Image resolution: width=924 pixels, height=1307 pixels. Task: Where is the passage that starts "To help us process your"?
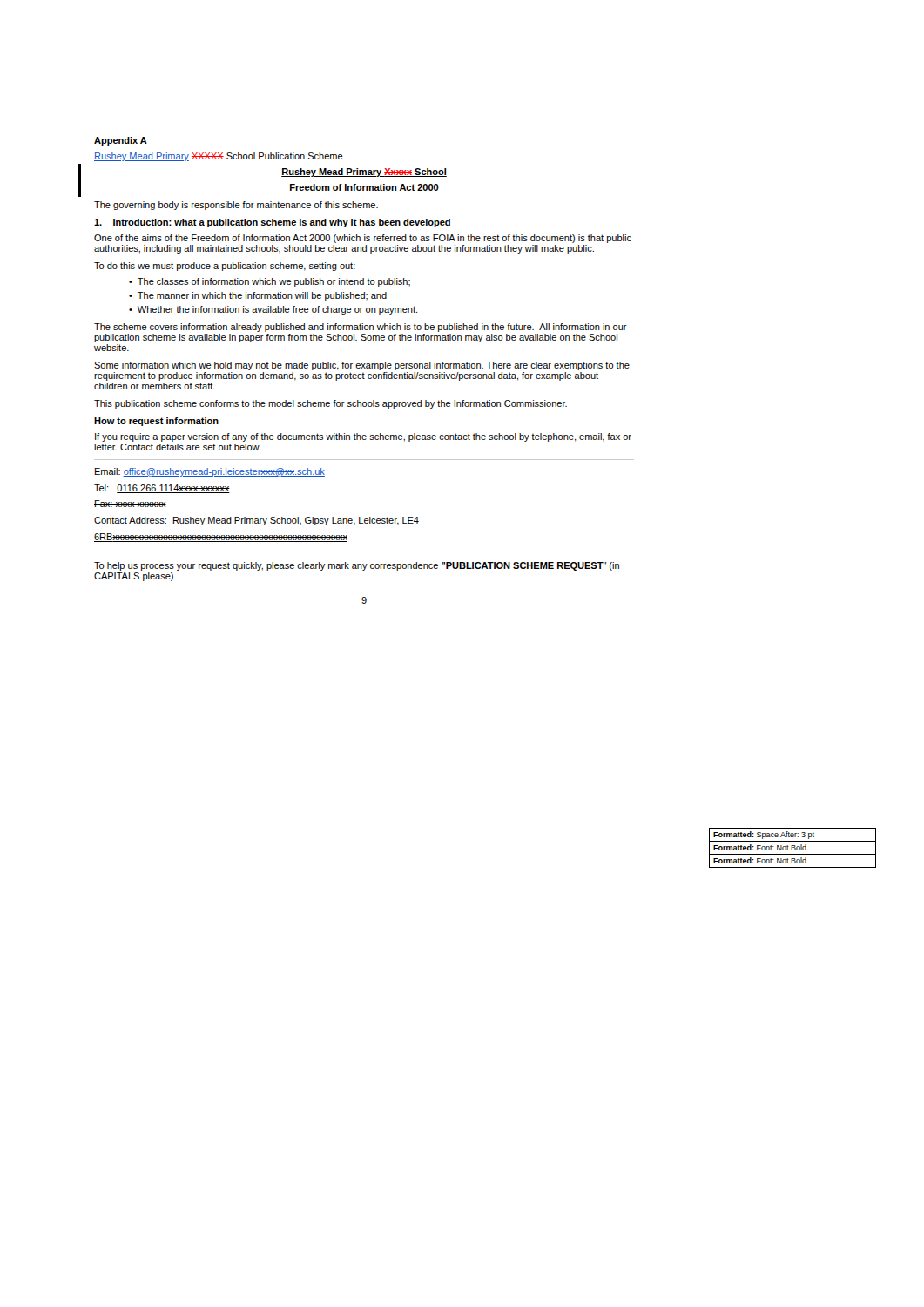(357, 571)
